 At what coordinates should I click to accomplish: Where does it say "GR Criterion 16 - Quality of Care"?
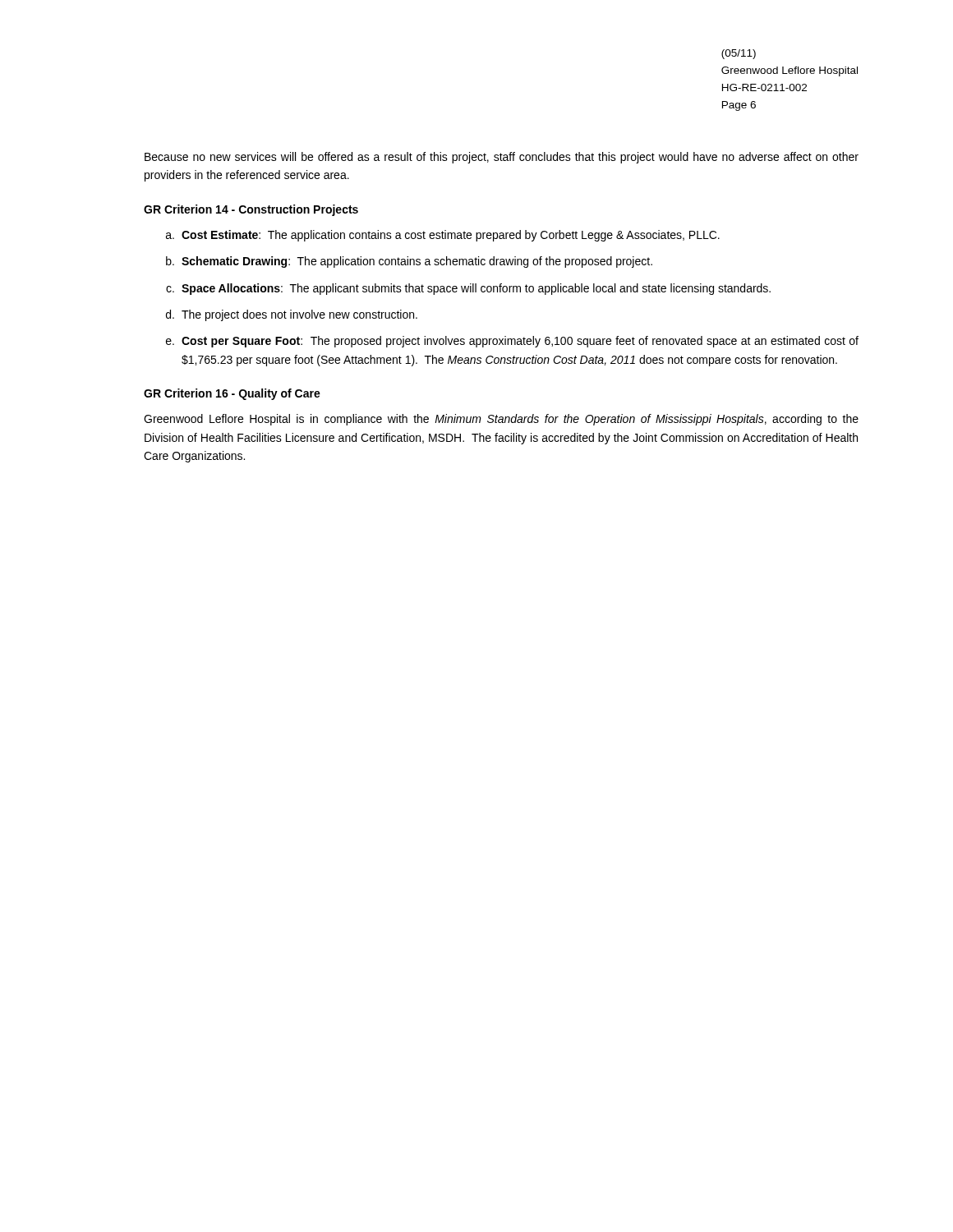click(232, 394)
